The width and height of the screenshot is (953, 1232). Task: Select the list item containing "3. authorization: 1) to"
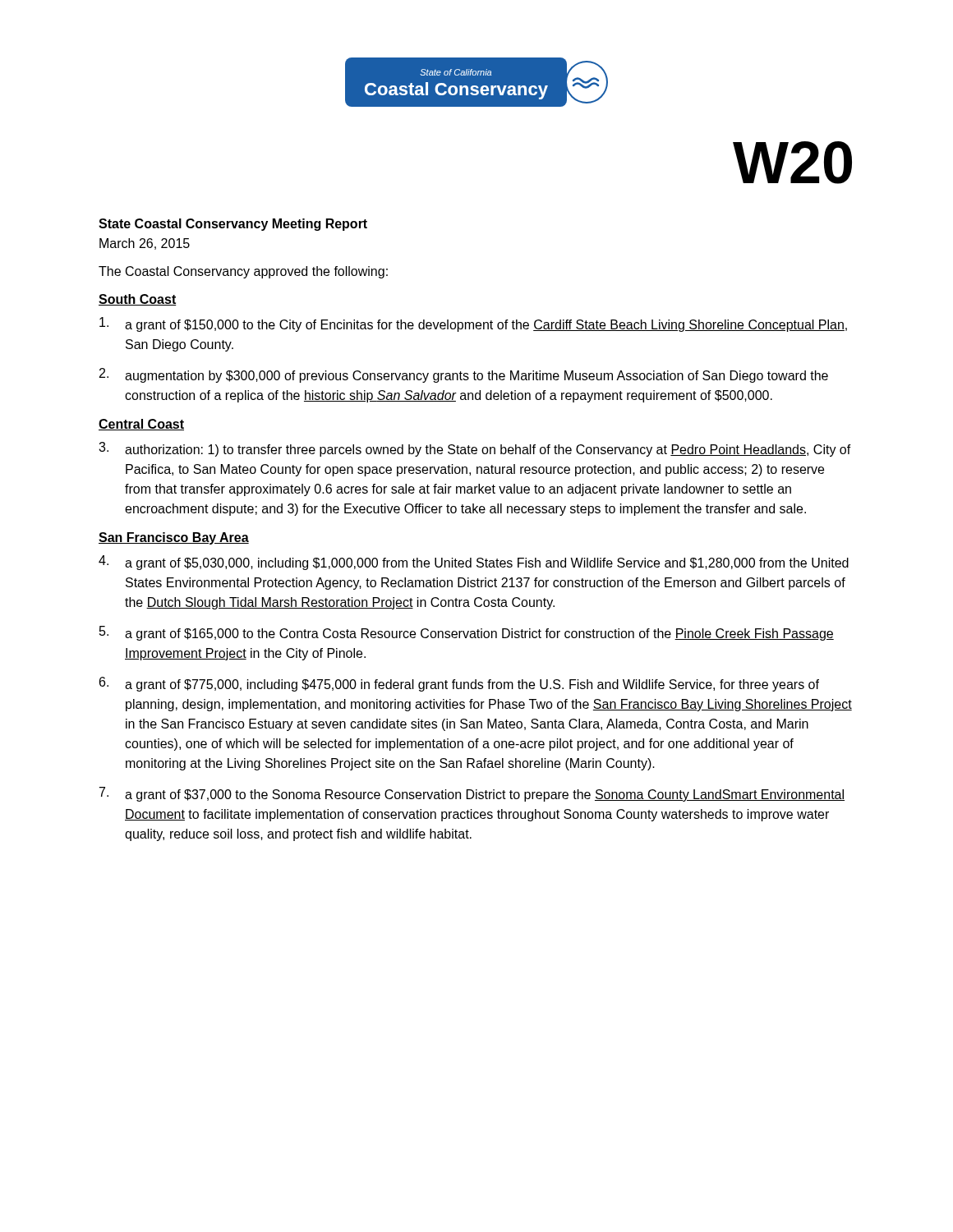pos(476,480)
